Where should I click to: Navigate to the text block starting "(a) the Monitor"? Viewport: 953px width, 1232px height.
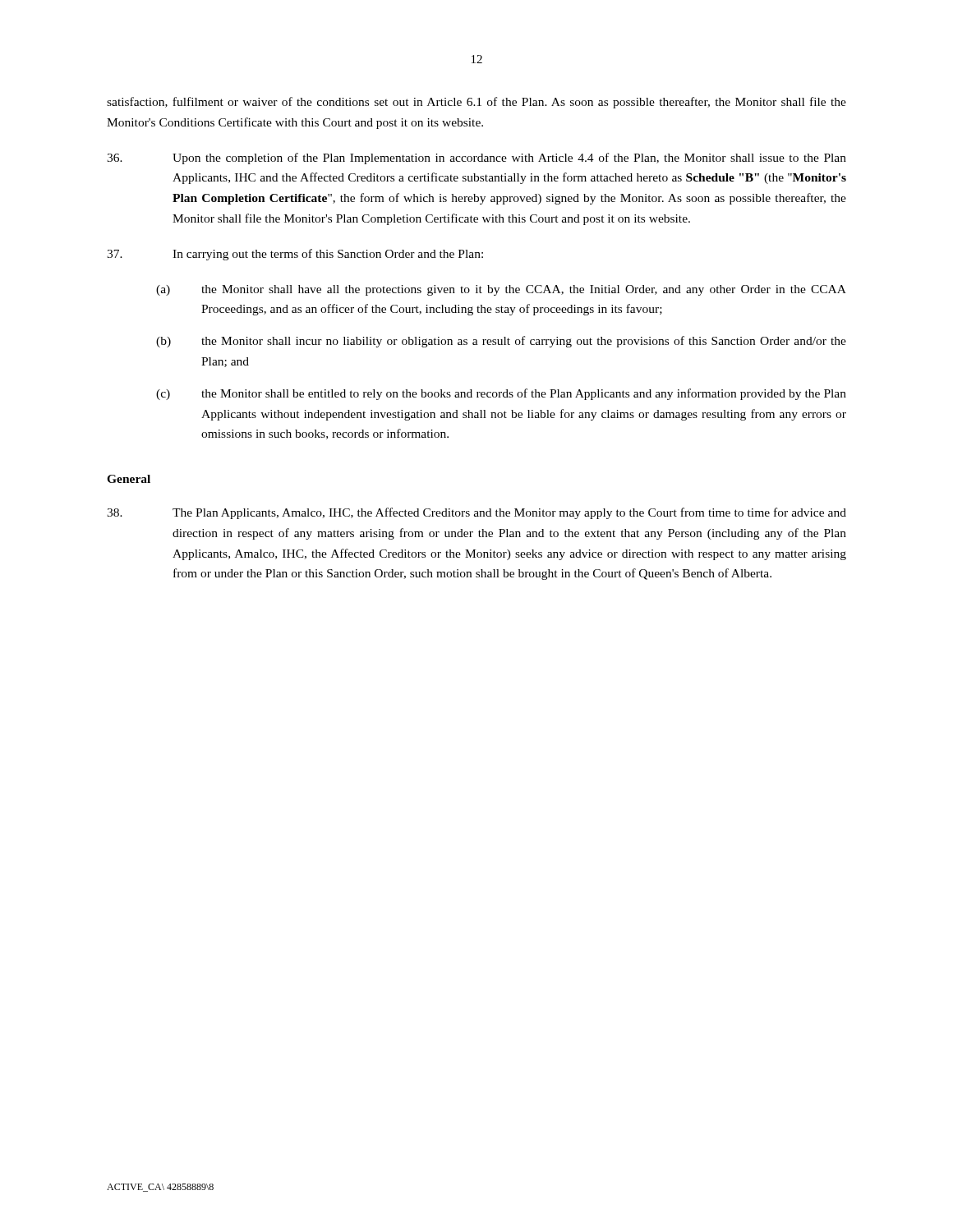(x=501, y=299)
